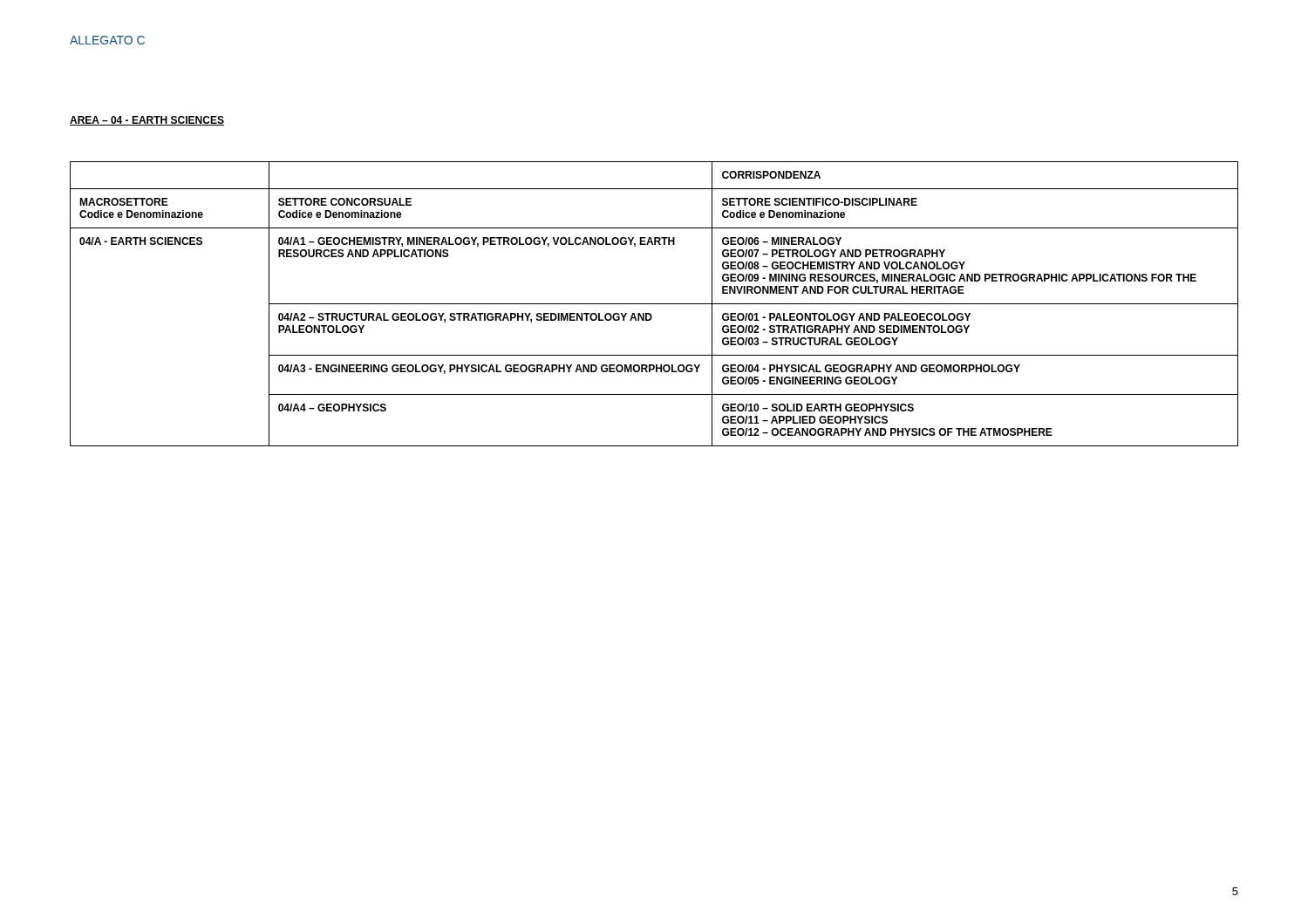Click on the table containing "SETTORE CONCORSUALE Codice e Denominazione"
The image size is (1308, 924).
click(x=654, y=304)
